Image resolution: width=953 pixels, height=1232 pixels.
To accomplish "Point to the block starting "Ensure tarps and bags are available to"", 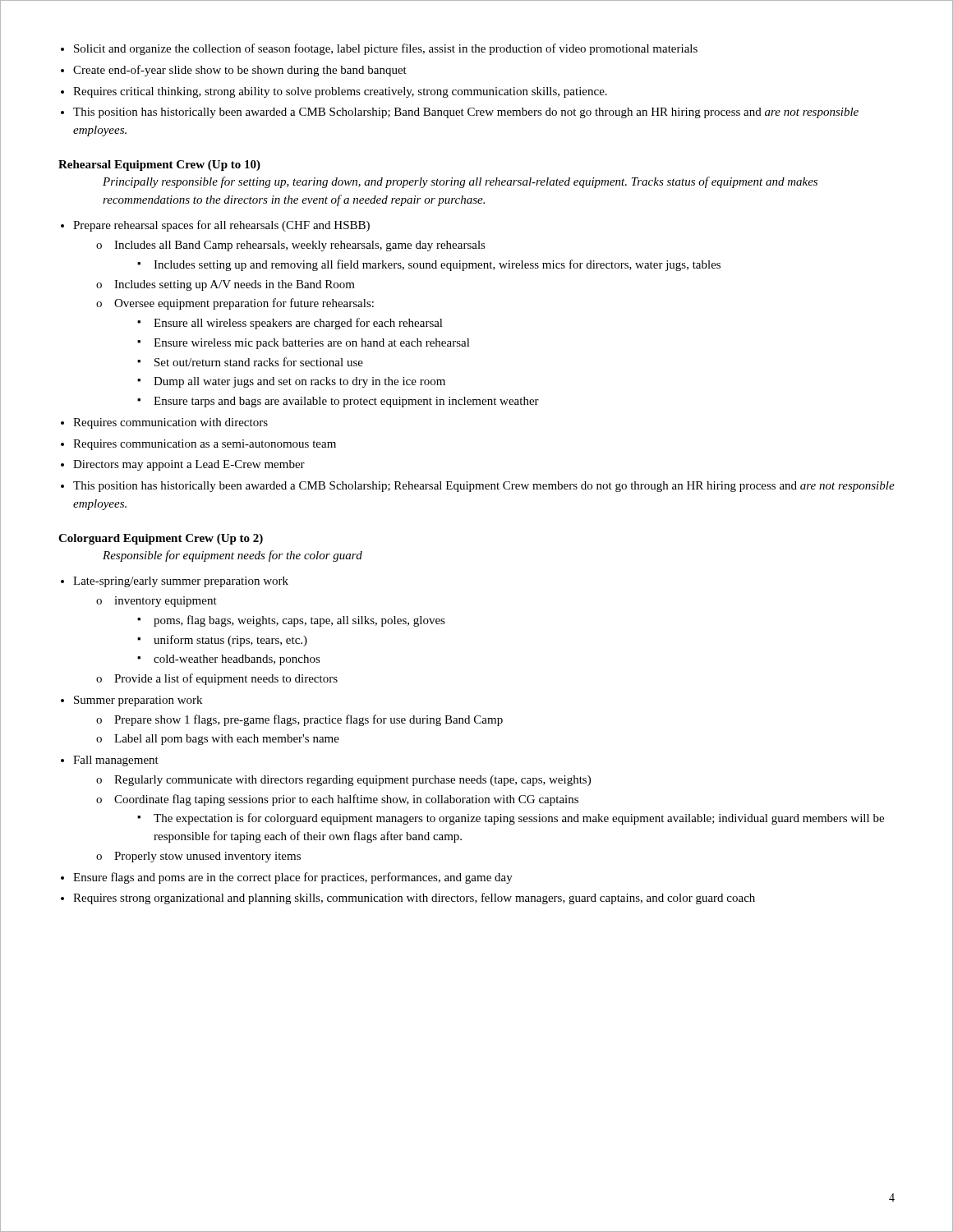I will click(346, 401).
